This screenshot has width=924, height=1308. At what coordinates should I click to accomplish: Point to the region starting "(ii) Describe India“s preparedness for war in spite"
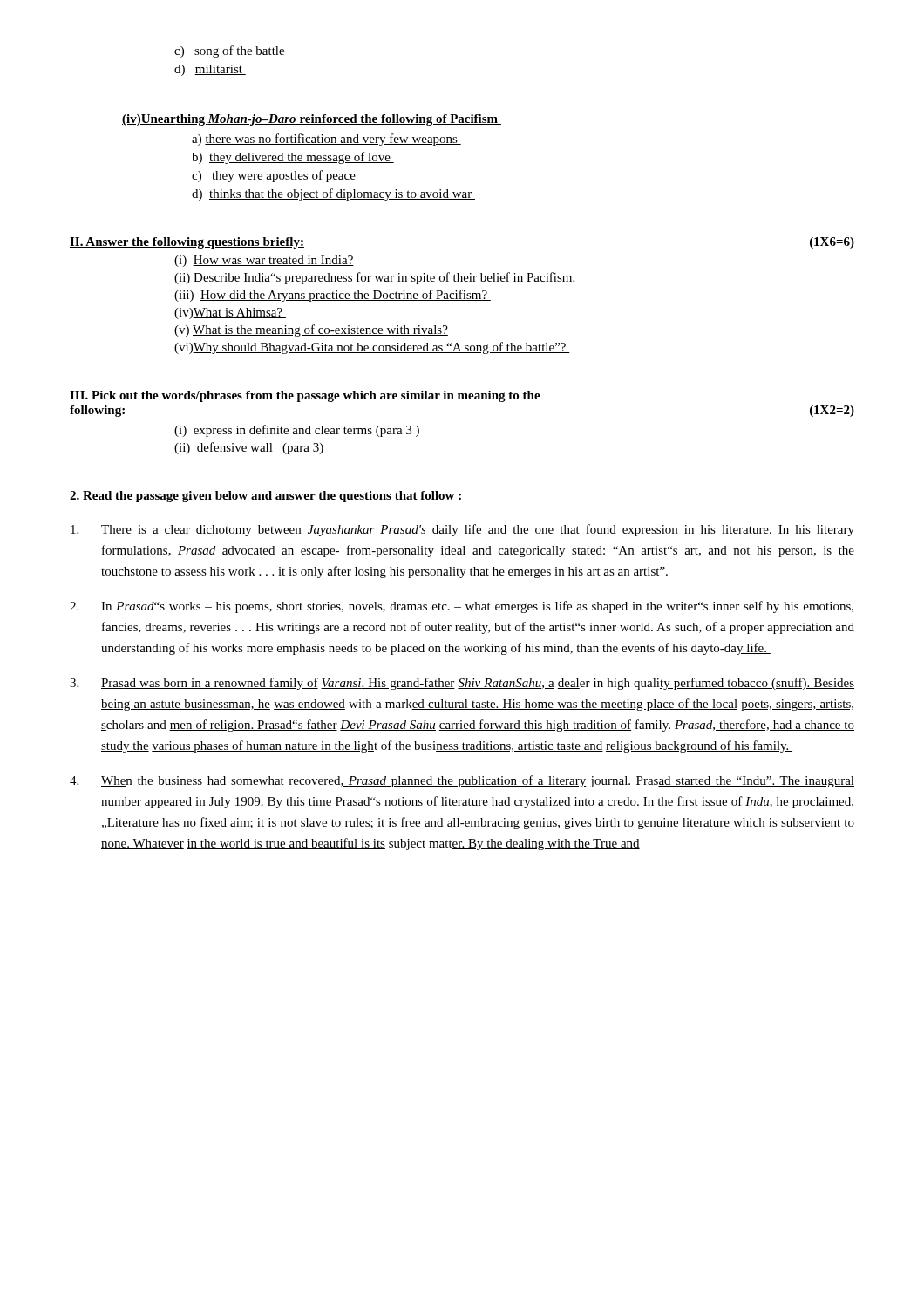click(x=377, y=277)
